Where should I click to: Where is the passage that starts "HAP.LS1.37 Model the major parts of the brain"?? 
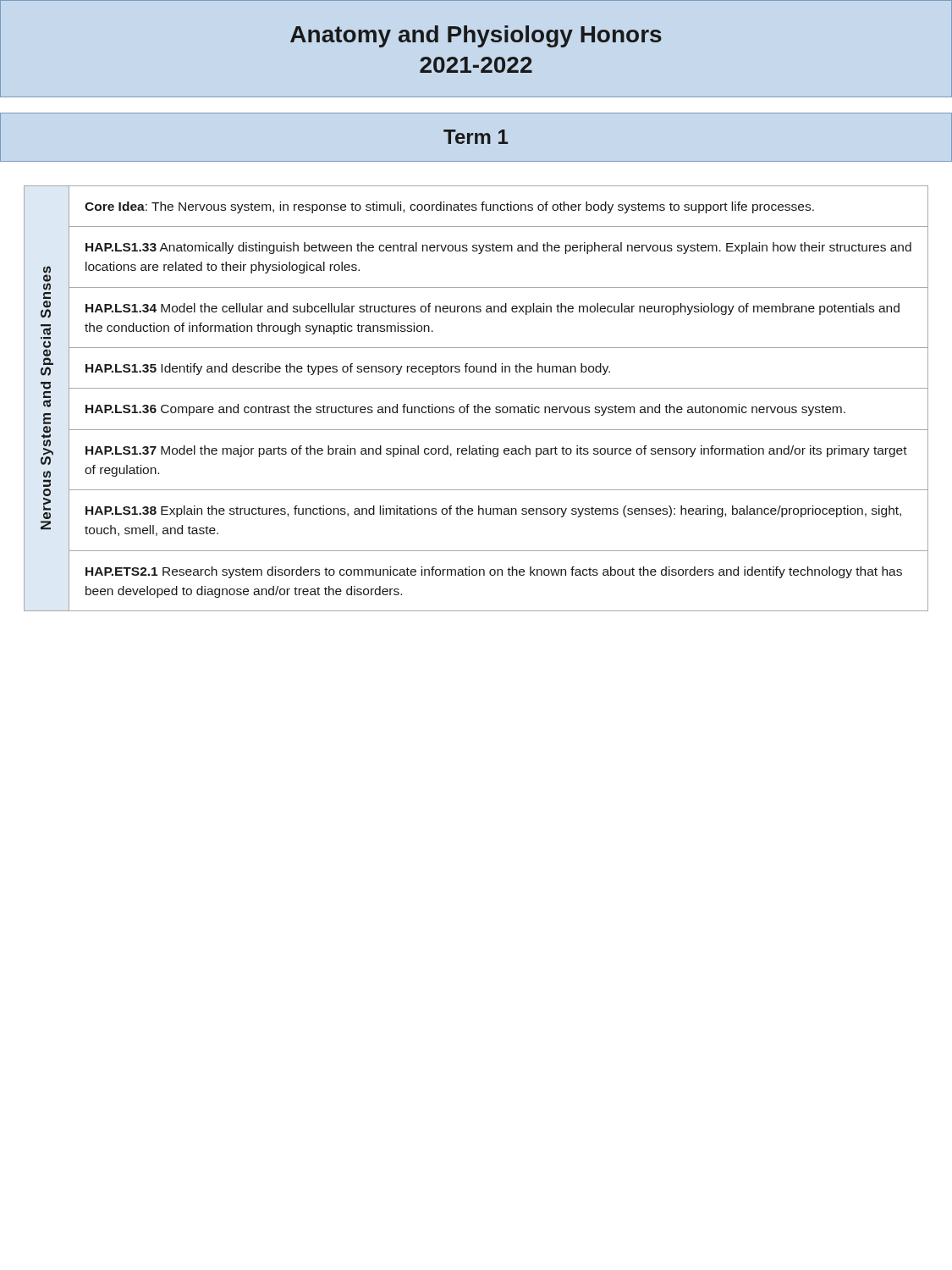[x=496, y=459]
